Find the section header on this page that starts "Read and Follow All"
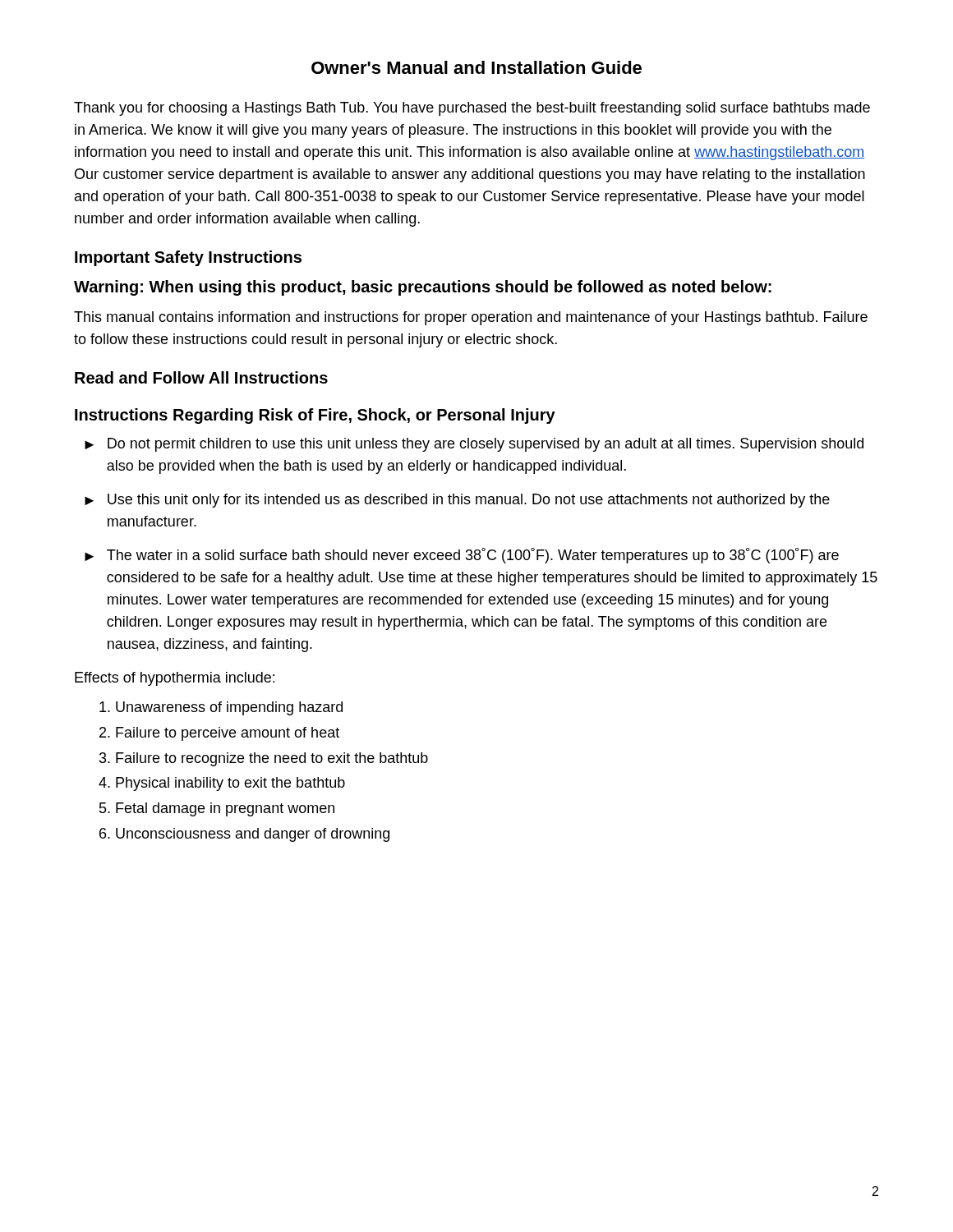The width and height of the screenshot is (953, 1232). coord(201,378)
